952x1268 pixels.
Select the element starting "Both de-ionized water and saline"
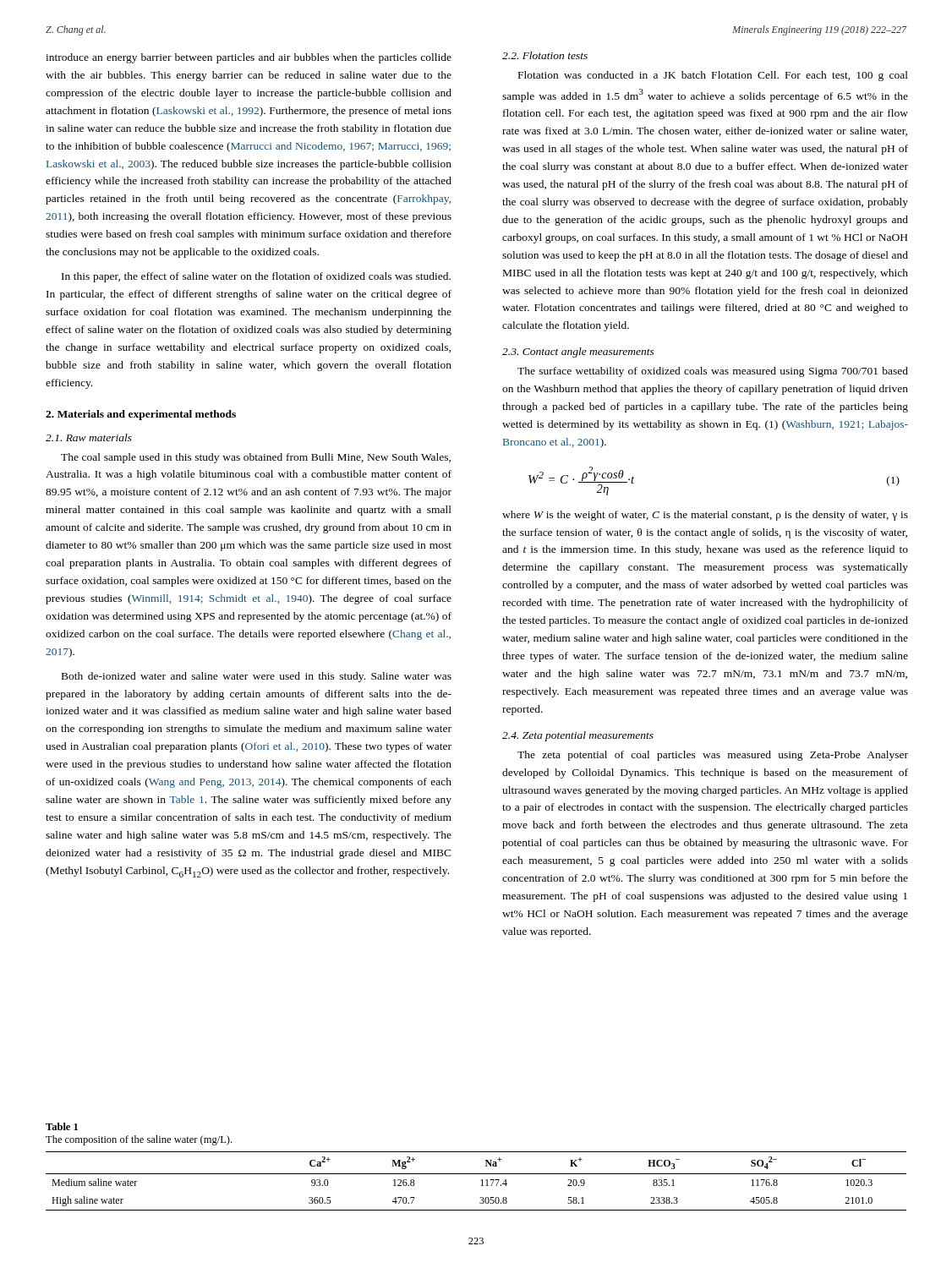click(x=249, y=774)
